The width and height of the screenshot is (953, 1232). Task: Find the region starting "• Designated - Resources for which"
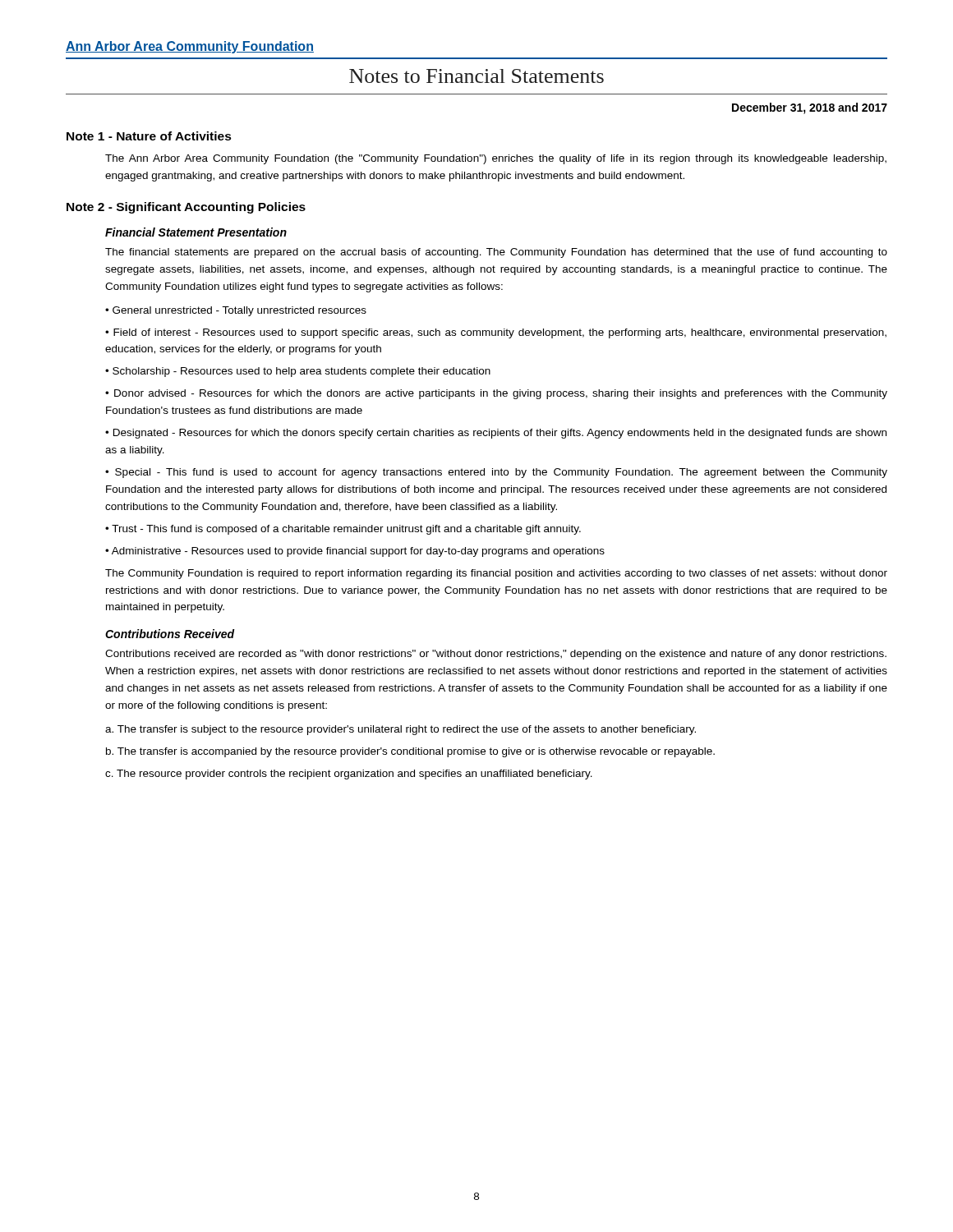coord(496,441)
